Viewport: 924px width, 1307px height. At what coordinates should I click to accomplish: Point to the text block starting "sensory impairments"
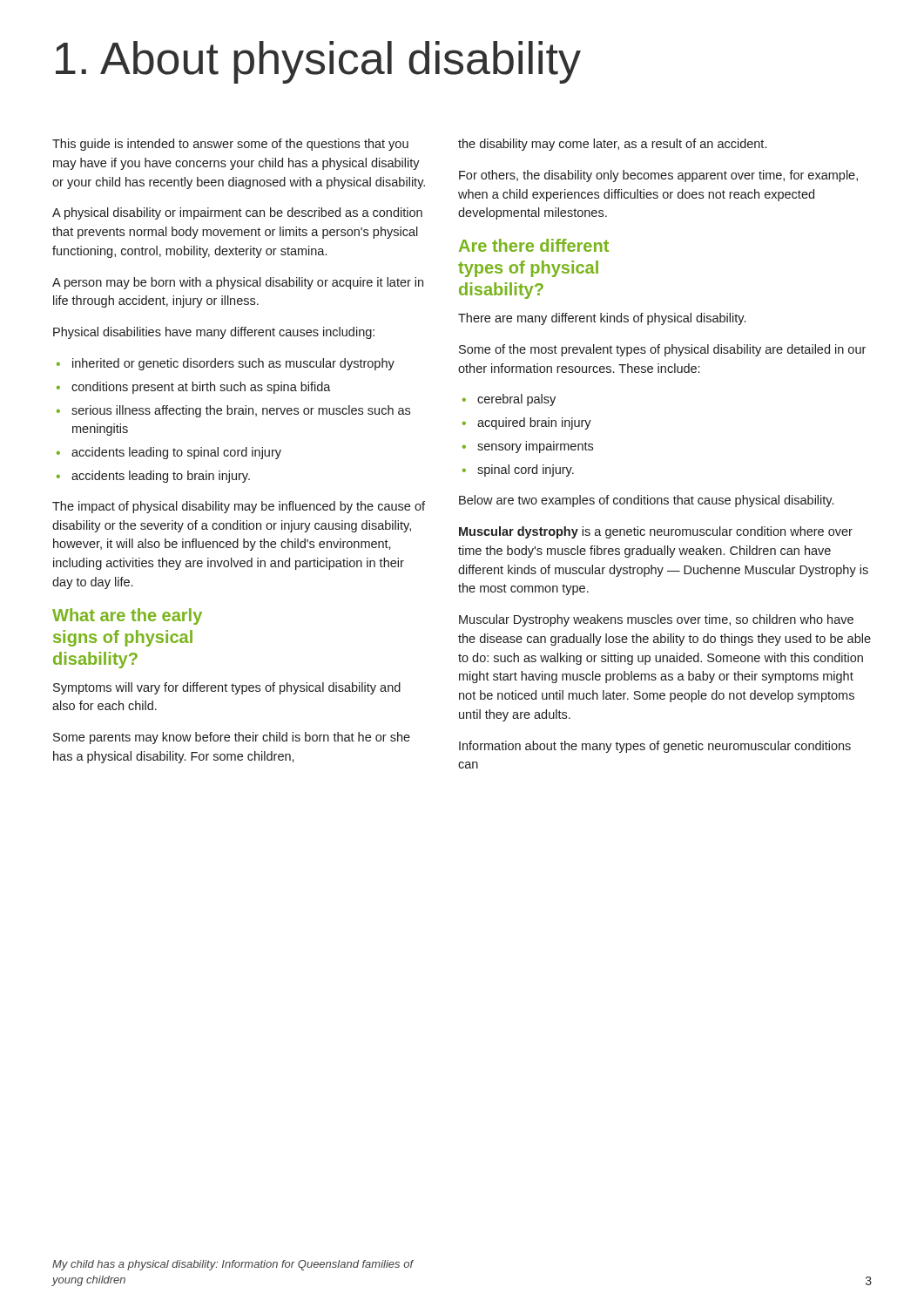point(536,446)
